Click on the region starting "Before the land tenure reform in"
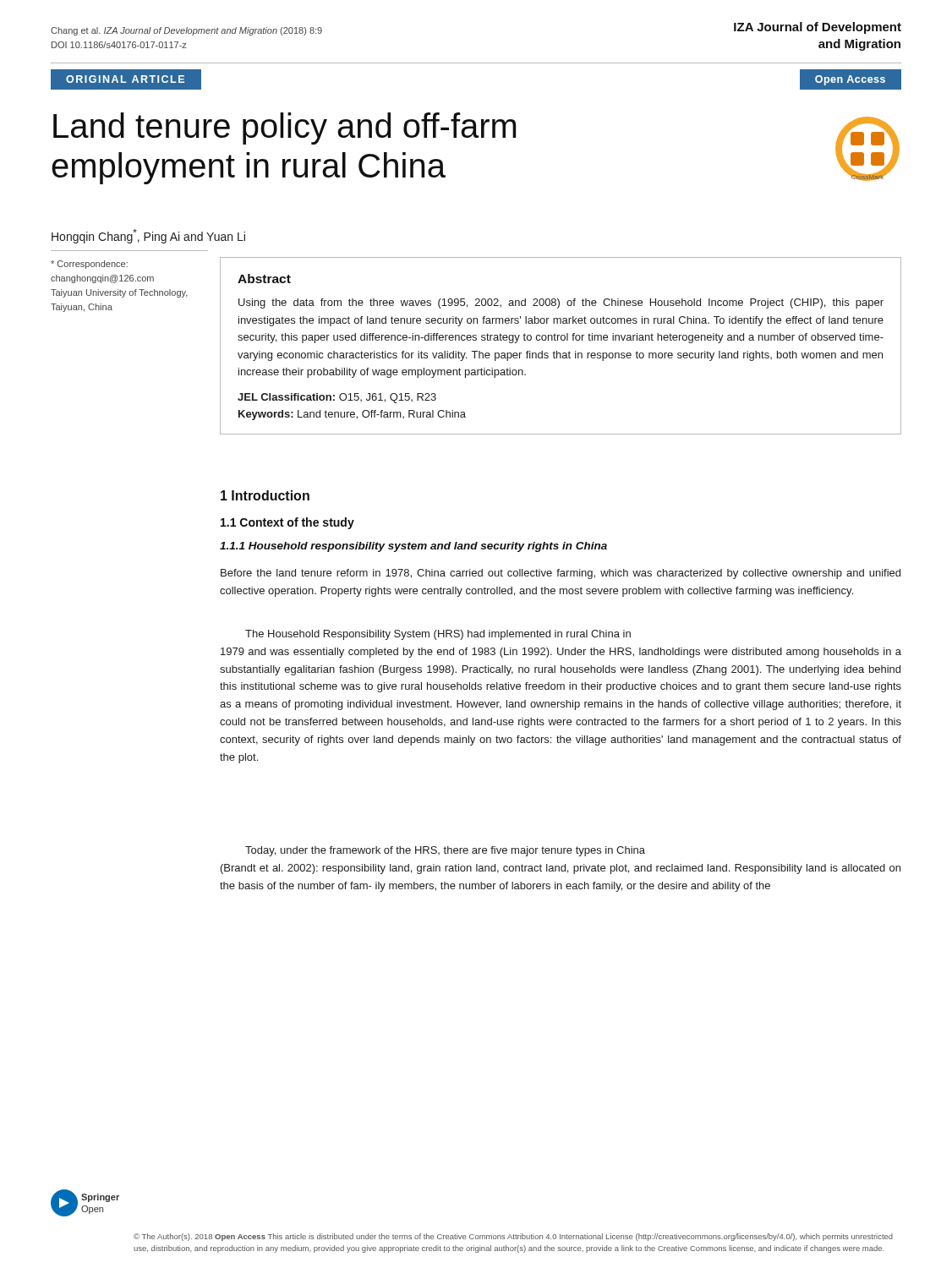952x1268 pixels. tap(561, 582)
